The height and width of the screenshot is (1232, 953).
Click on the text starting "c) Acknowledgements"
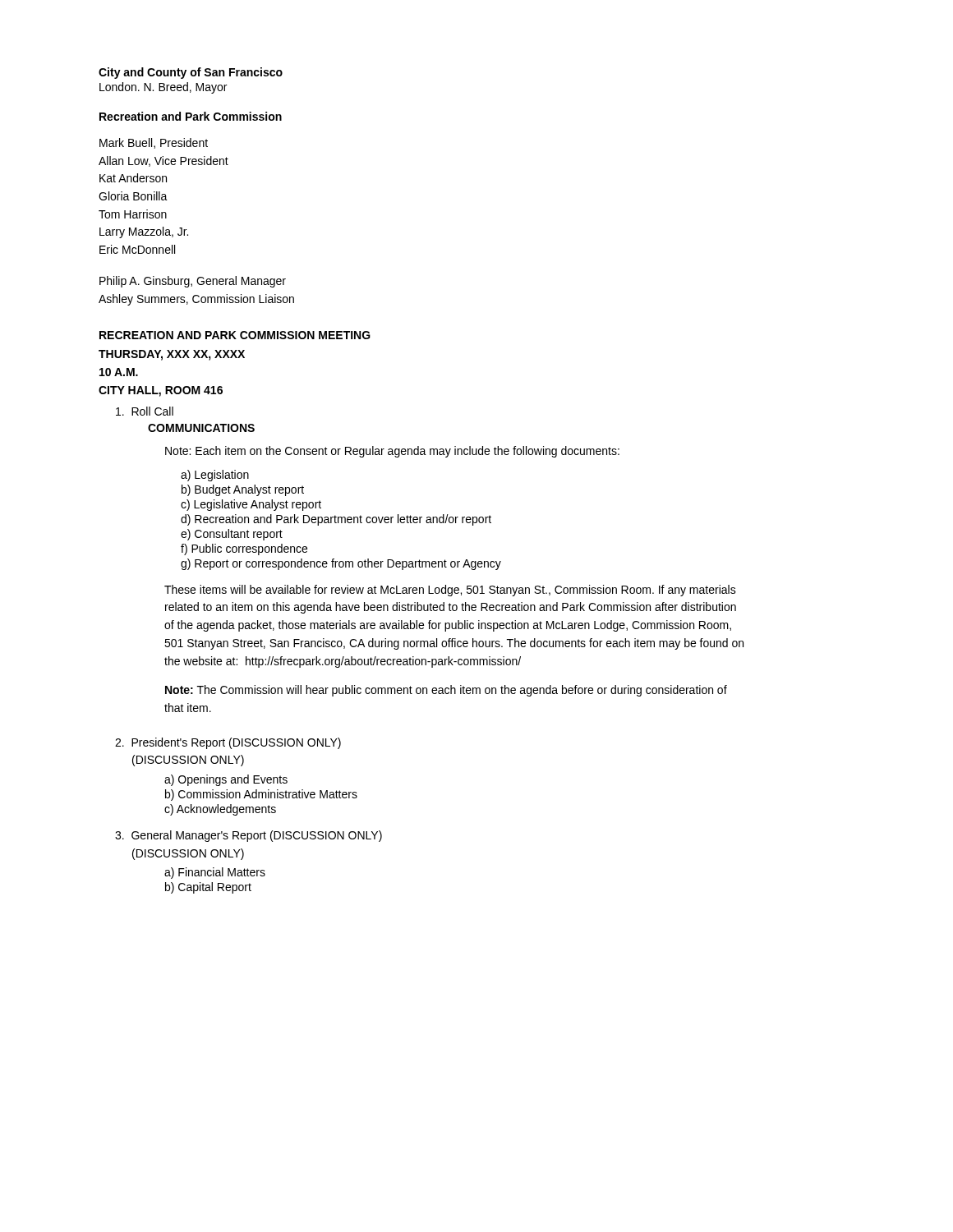point(220,809)
